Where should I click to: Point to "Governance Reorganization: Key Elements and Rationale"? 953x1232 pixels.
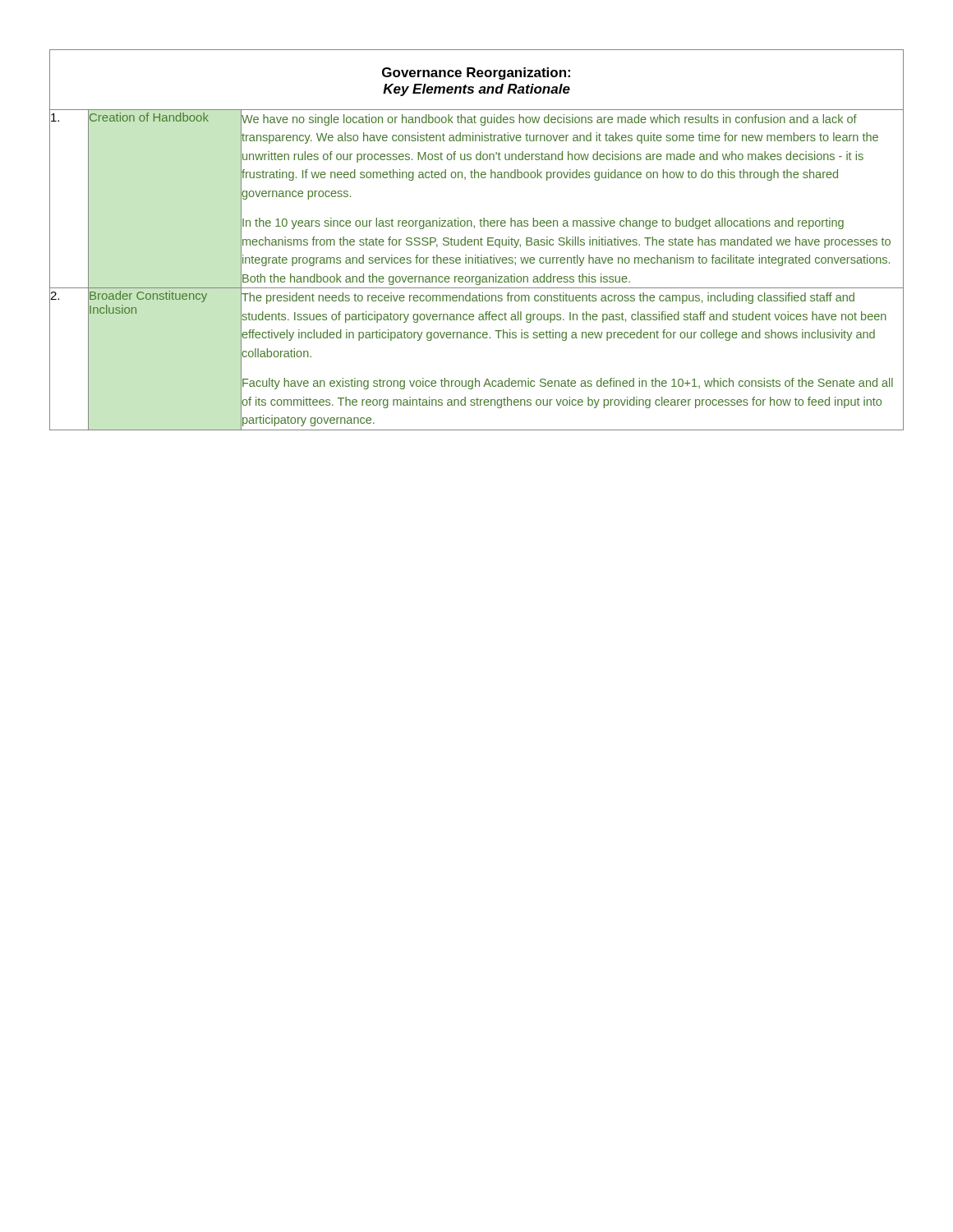476,81
